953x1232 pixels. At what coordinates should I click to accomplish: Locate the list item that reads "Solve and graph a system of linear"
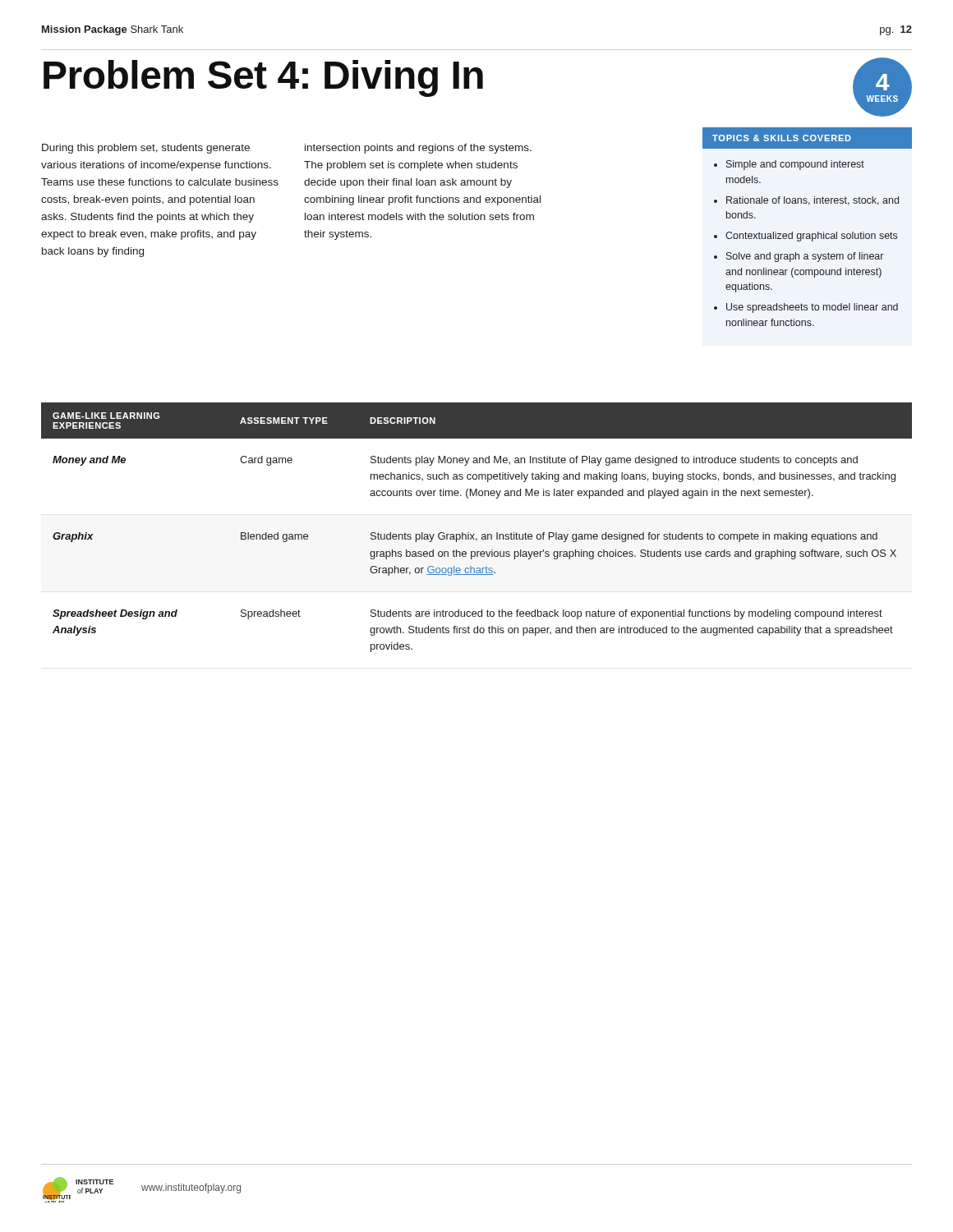[x=804, y=271]
